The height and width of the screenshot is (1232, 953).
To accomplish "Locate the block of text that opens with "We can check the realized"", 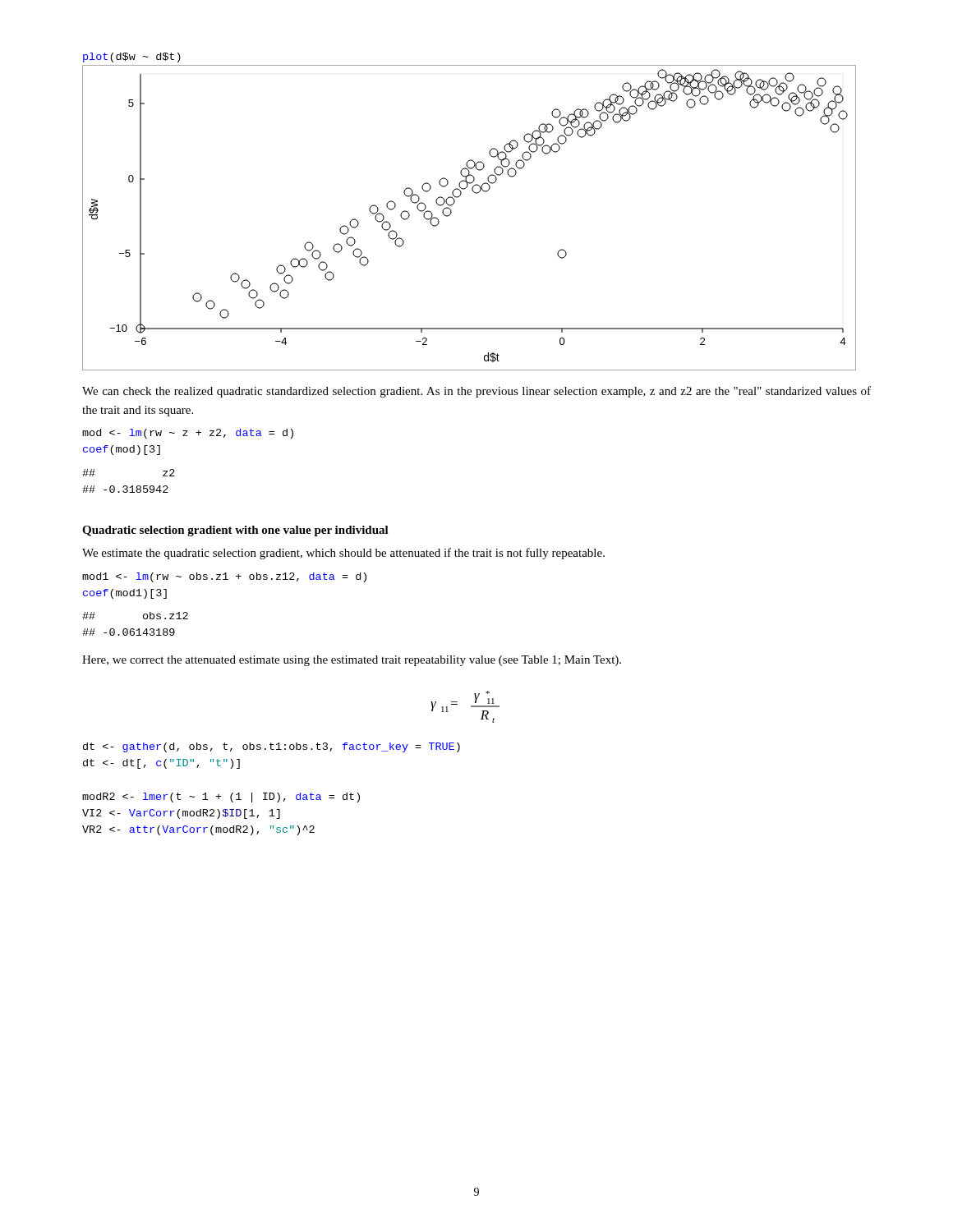I will 476,400.
